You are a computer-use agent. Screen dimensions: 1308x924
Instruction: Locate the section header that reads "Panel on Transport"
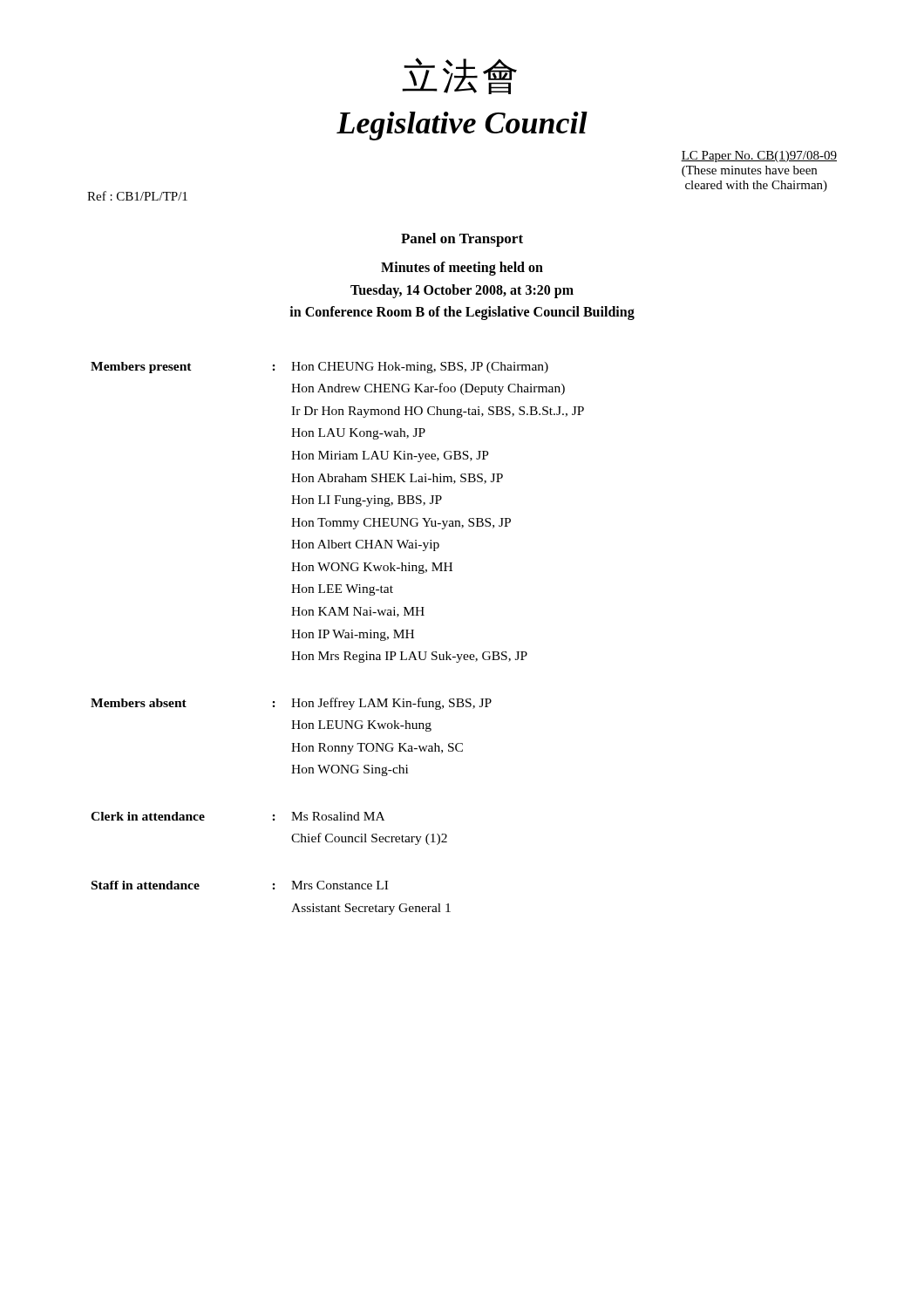click(462, 239)
